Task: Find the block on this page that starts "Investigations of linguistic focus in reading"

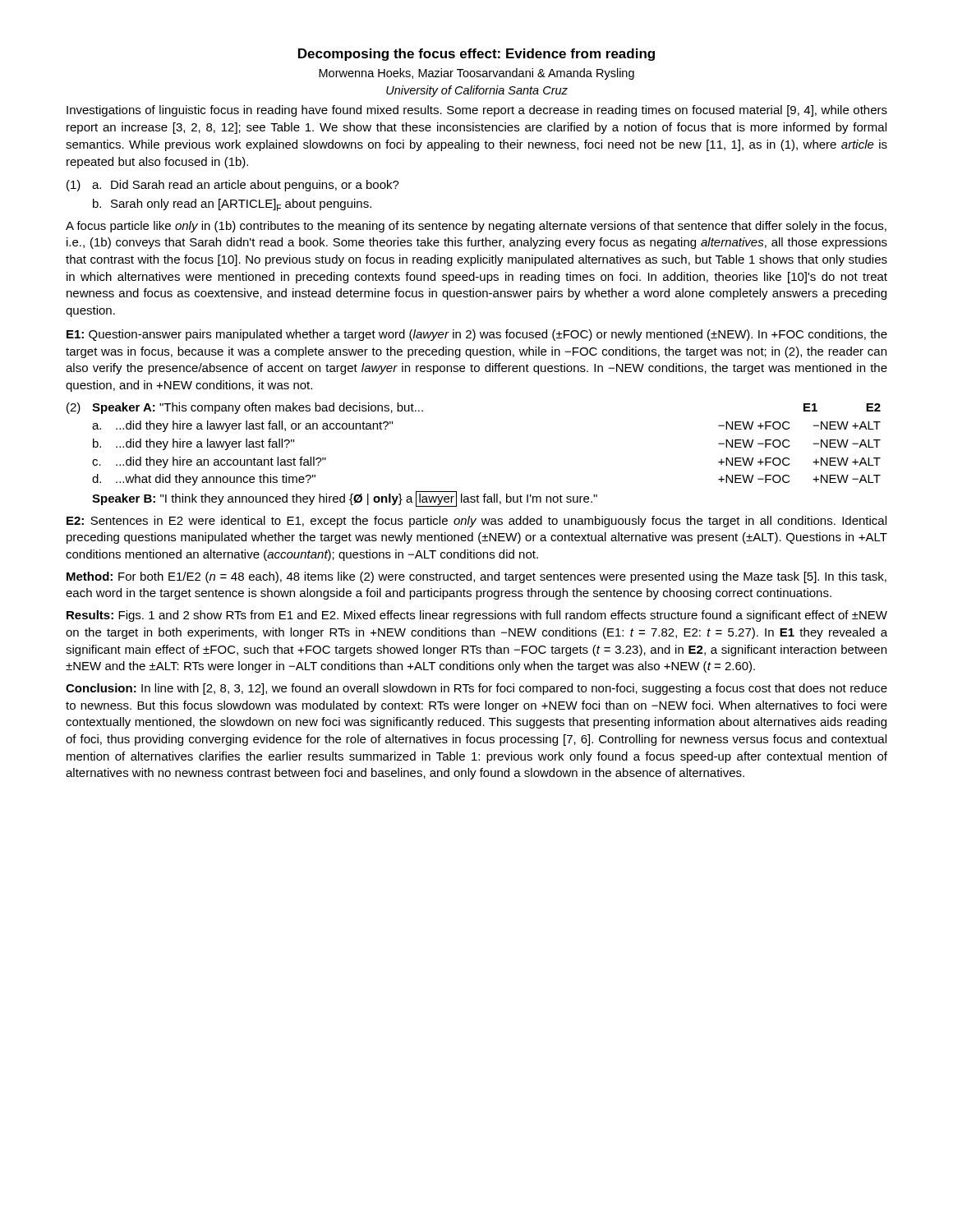Action: [x=476, y=135]
